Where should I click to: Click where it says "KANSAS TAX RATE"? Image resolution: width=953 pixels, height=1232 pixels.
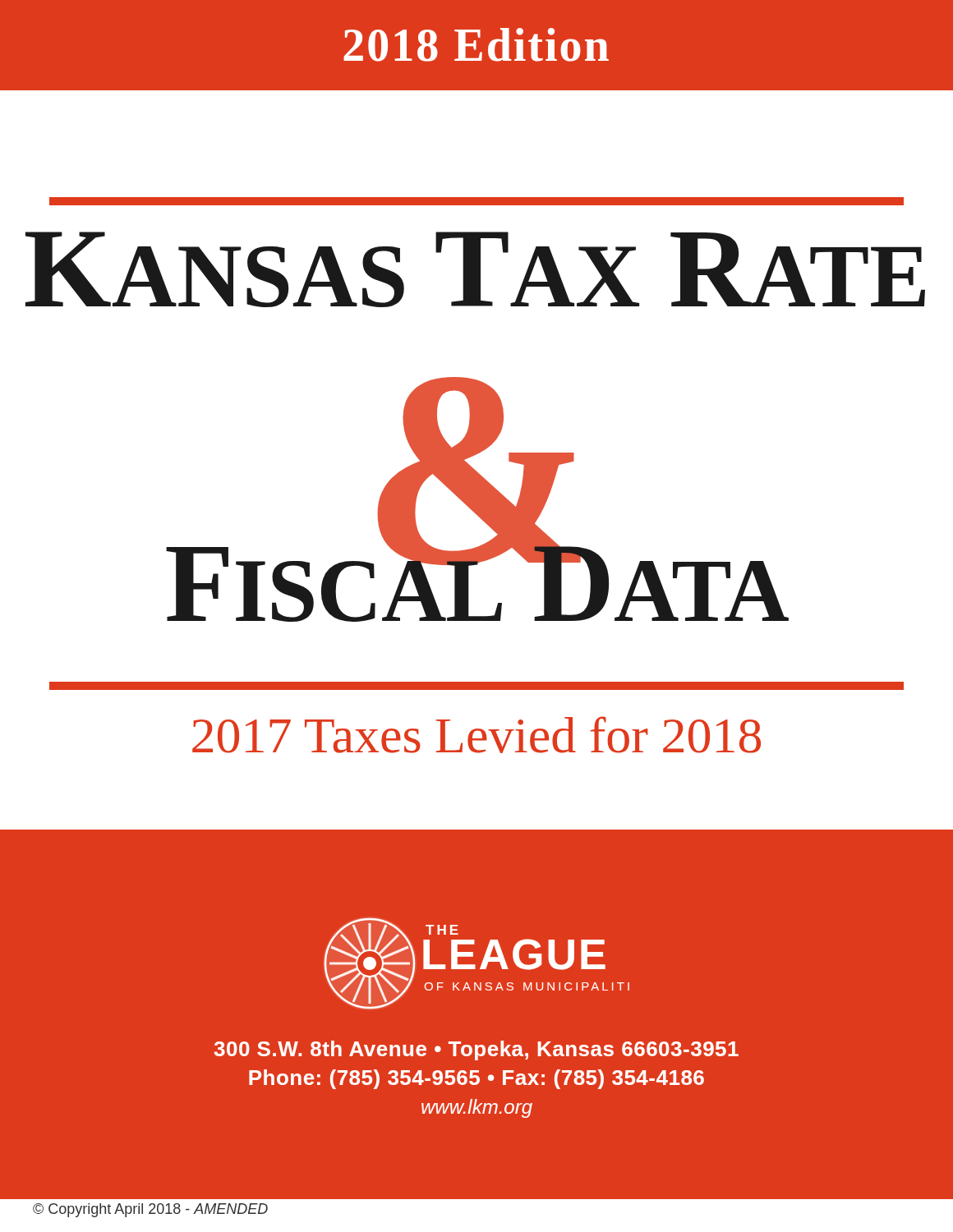(476, 269)
